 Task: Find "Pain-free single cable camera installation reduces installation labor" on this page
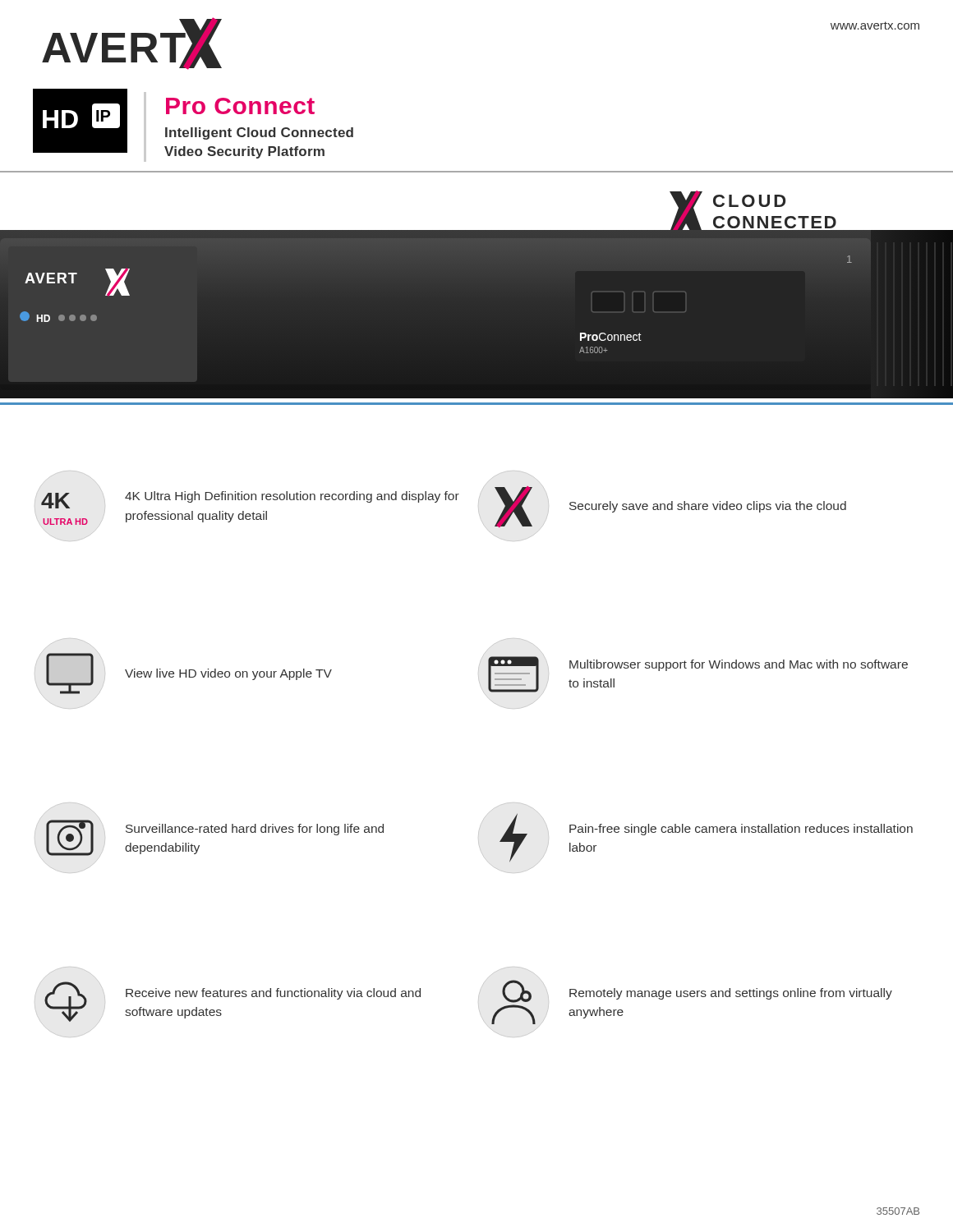tap(698, 838)
